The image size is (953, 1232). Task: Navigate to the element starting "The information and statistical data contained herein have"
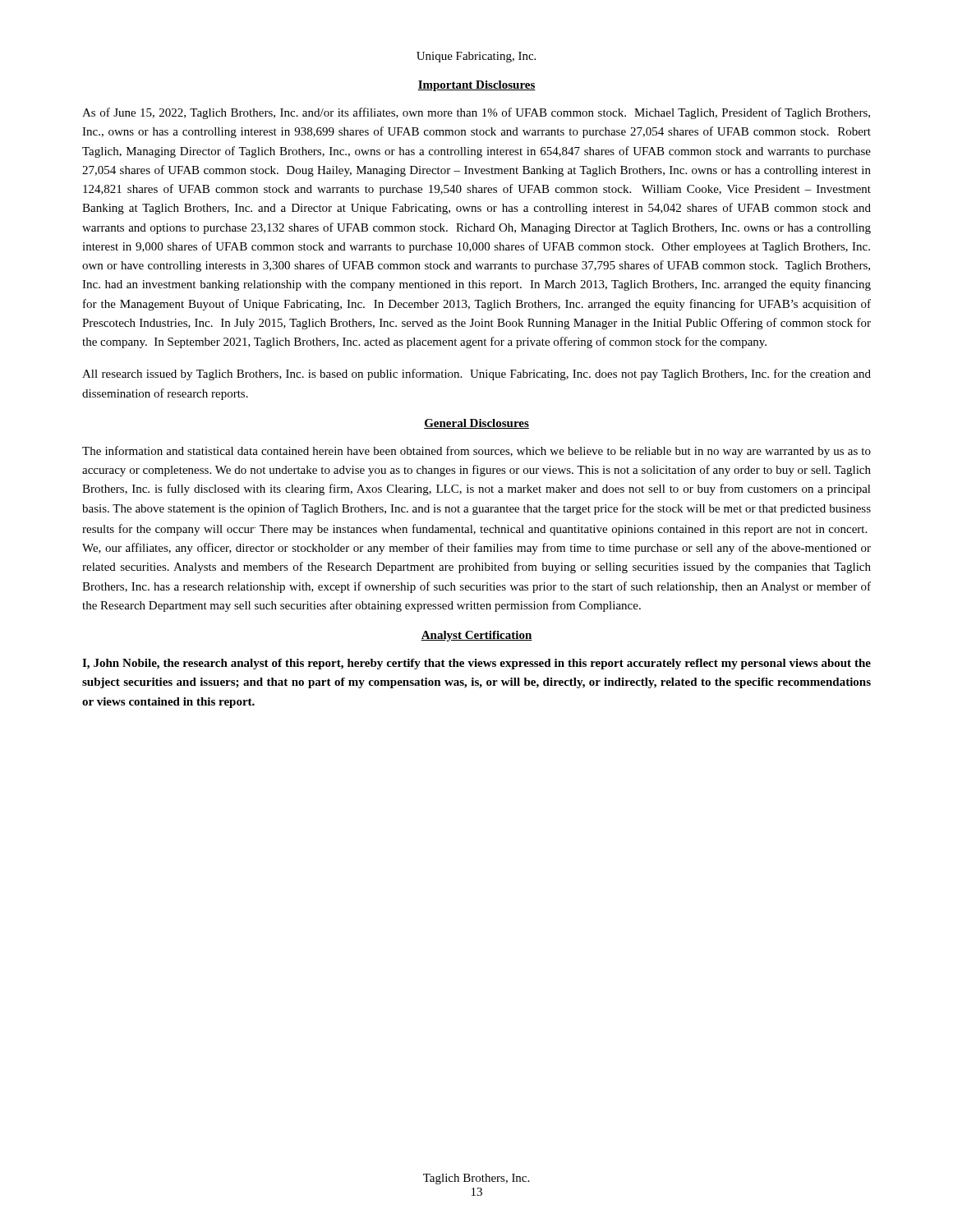pyautogui.click(x=476, y=528)
